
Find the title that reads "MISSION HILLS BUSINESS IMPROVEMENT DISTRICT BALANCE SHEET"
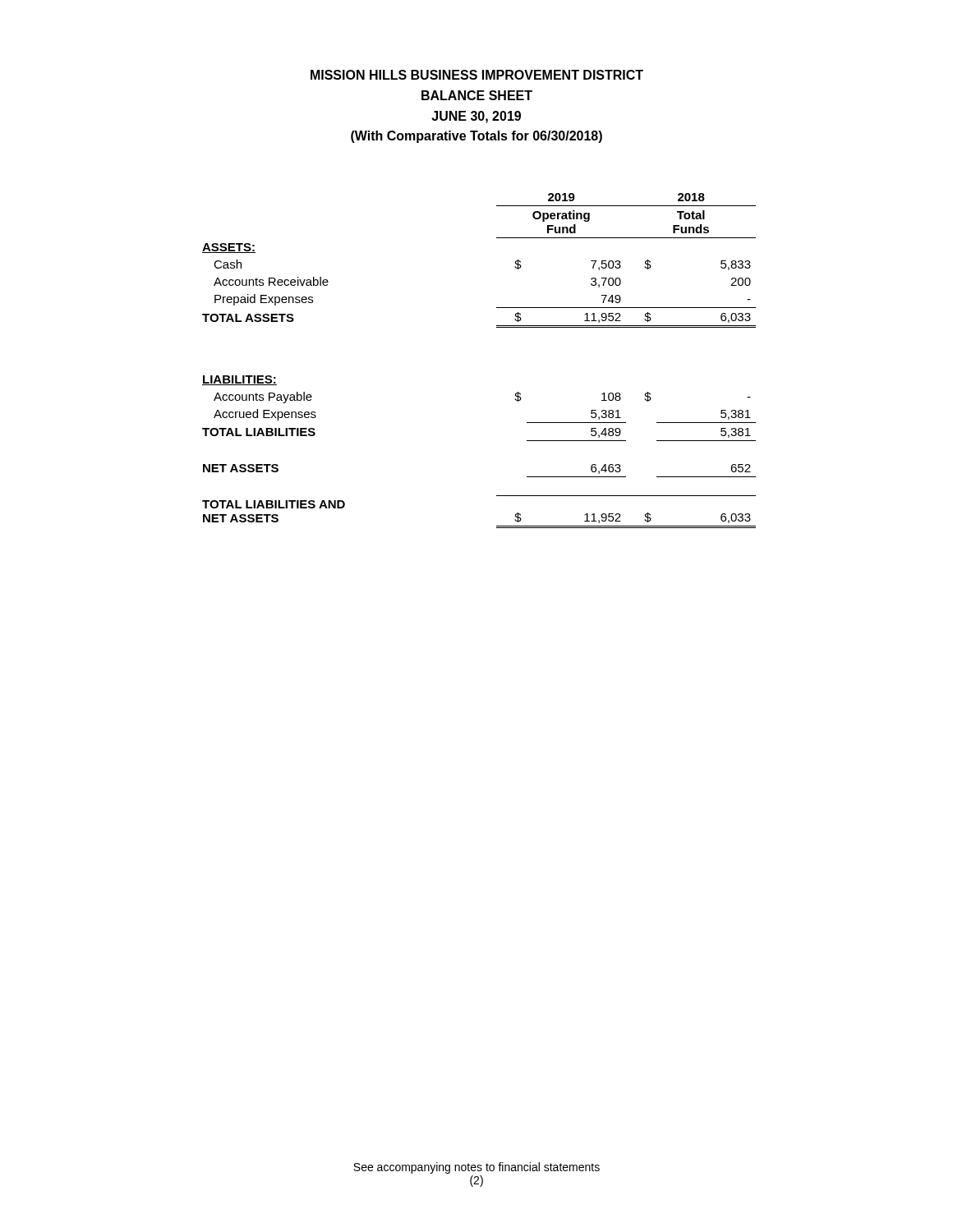tap(476, 106)
